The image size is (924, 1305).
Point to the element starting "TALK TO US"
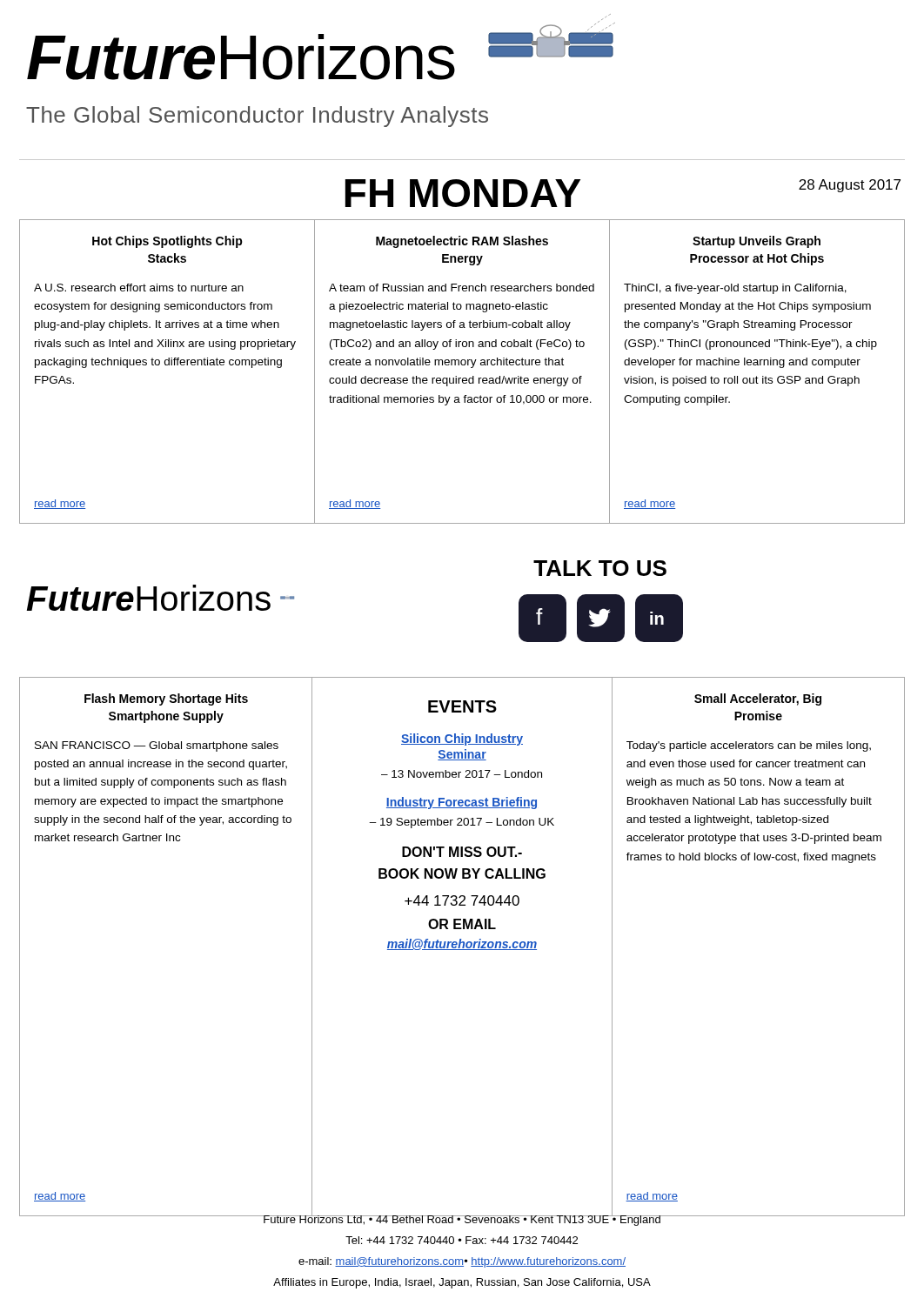click(x=600, y=568)
